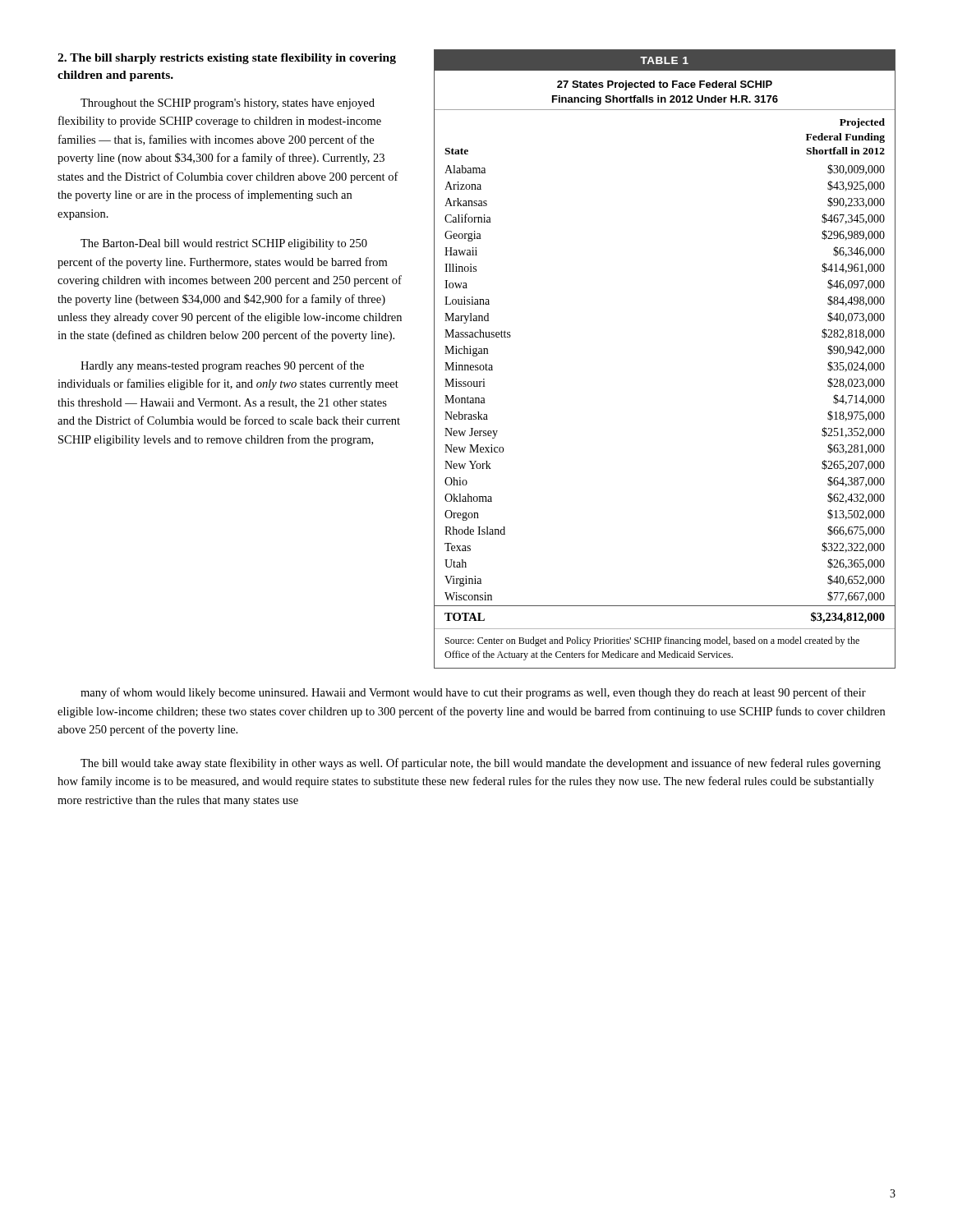Point to the block beginning "The bill would"
This screenshot has height=1232, width=953.
coord(469,781)
